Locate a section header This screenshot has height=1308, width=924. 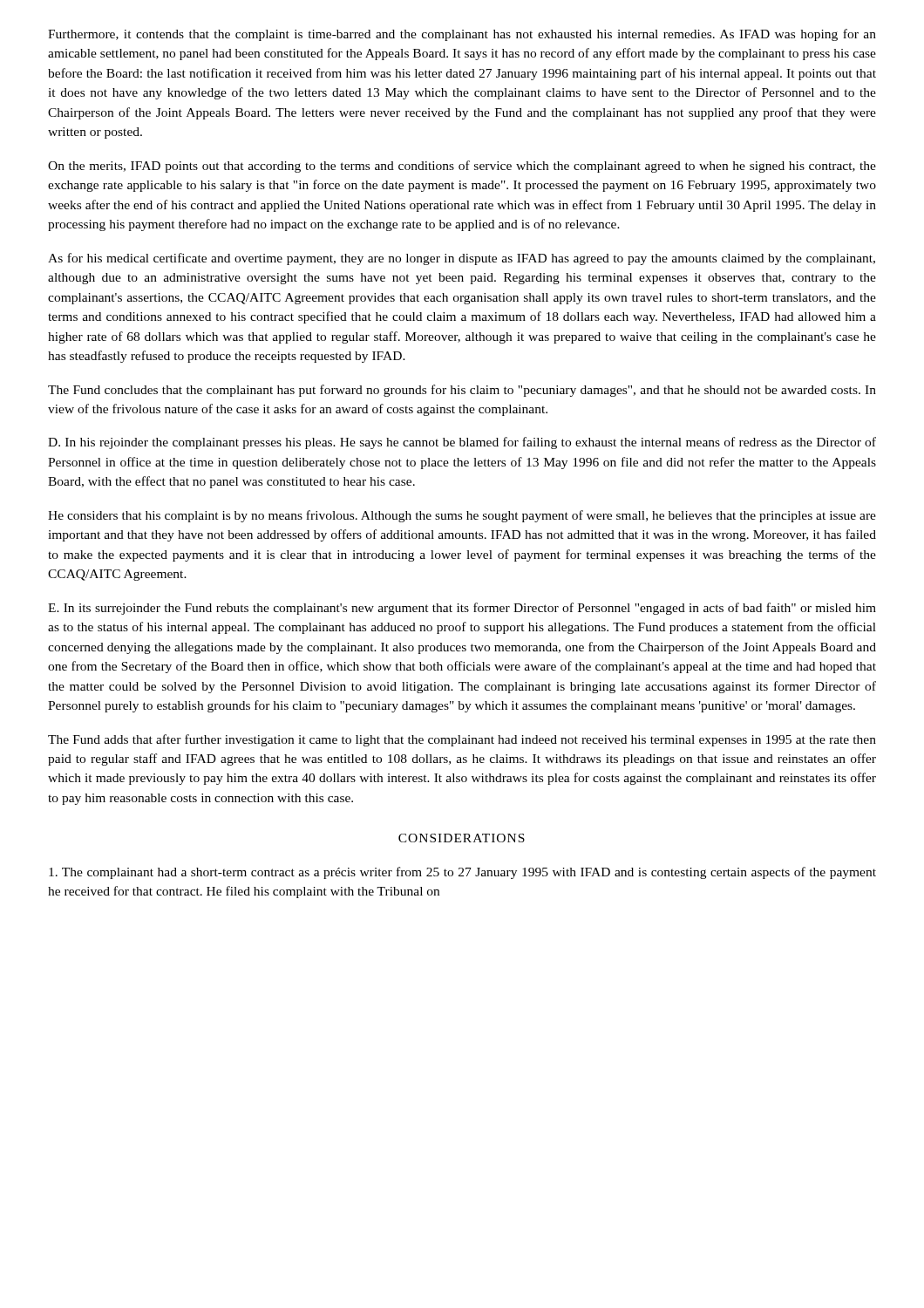pos(462,838)
